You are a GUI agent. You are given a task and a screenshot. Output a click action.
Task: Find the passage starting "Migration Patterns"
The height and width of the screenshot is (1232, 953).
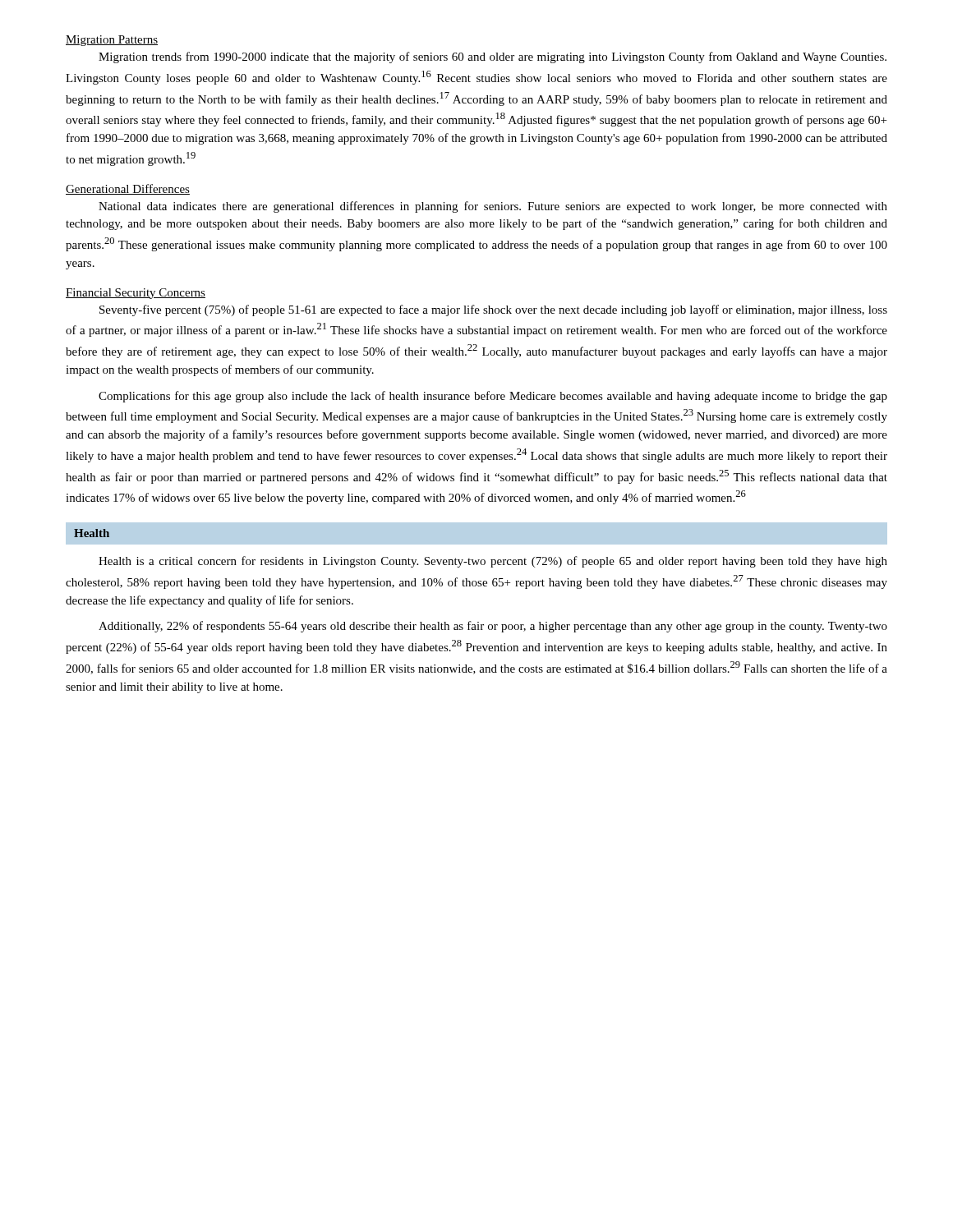(x=112, y=39)
